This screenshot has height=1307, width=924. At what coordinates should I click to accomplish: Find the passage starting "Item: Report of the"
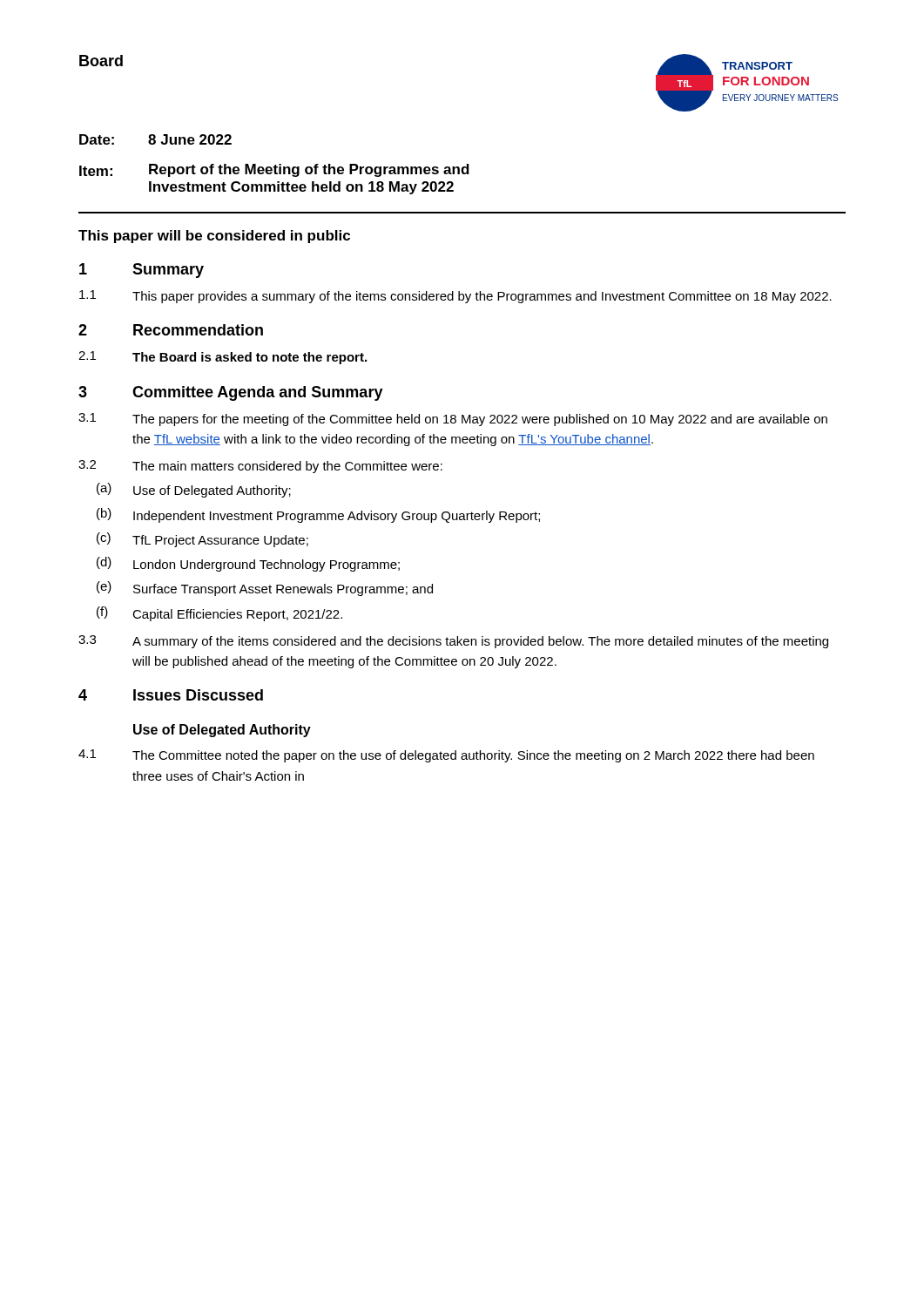(274, 179)
